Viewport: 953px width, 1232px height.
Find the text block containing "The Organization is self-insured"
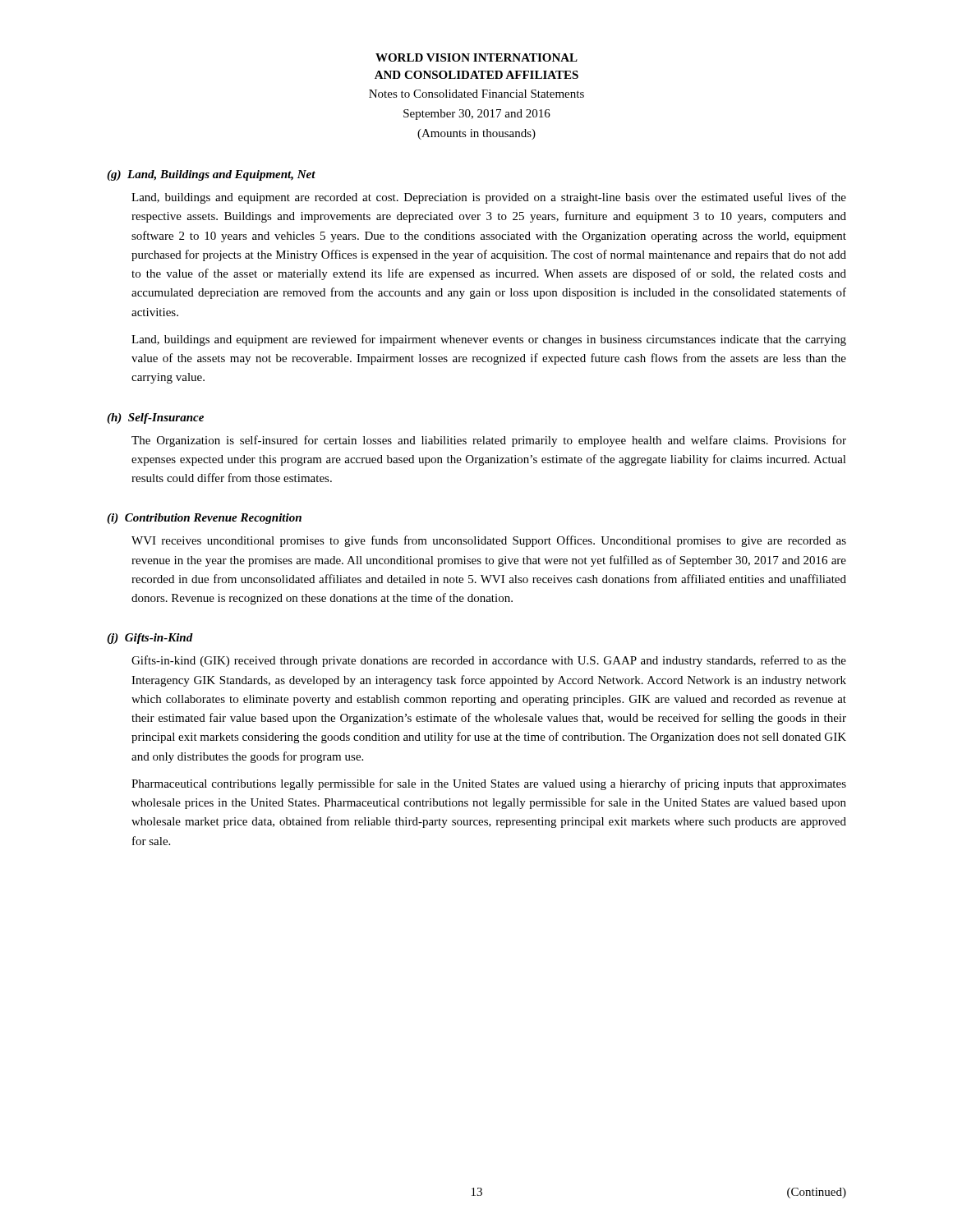click(489, 459)
